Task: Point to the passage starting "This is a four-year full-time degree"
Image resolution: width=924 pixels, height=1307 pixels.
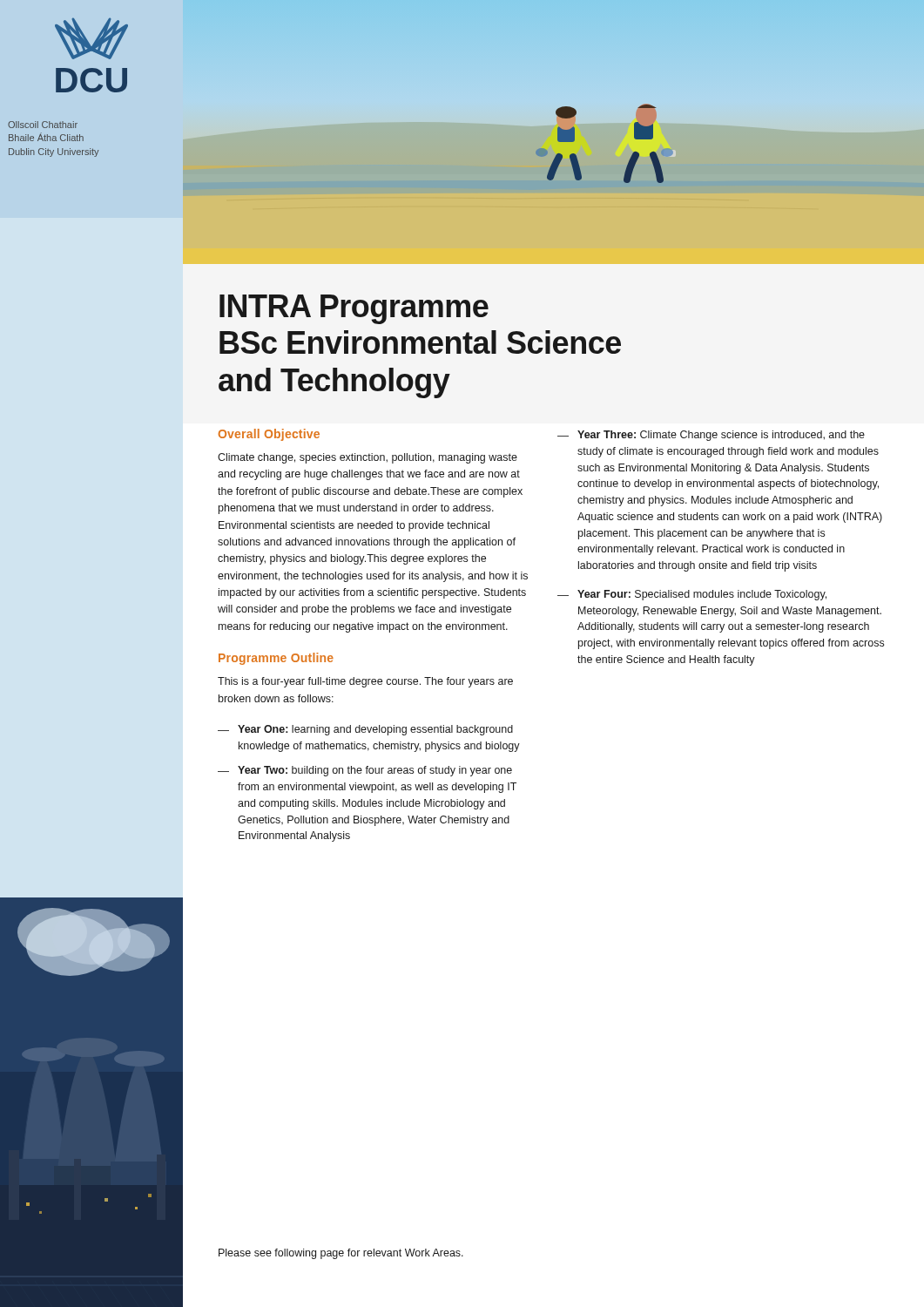Action: point(374,690)
